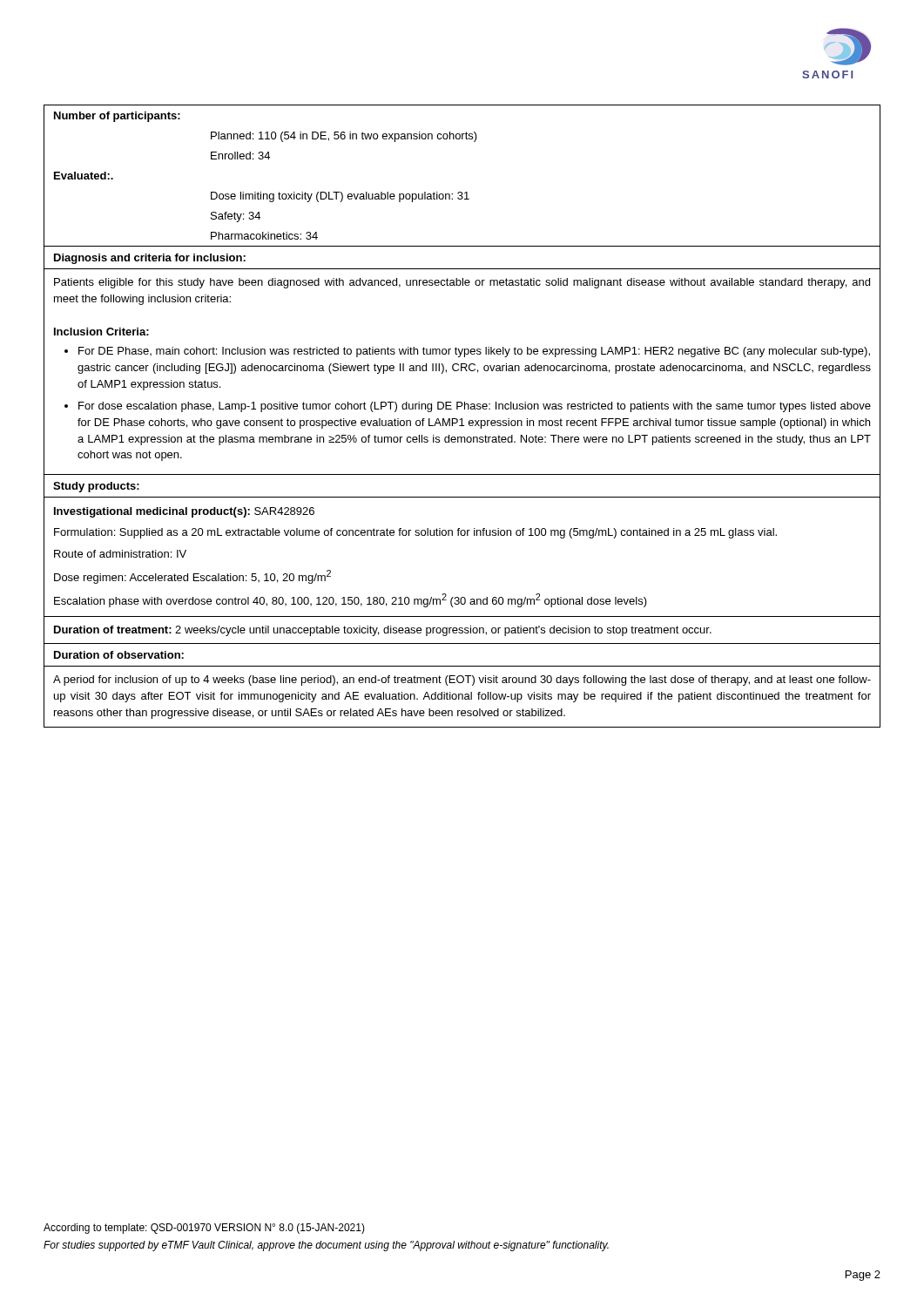Screen dimensions: 1307x924
Task: Navigate to the element starting "Diagnosis and criteria"
Action: pyautogui.click(x=150, y=257)
